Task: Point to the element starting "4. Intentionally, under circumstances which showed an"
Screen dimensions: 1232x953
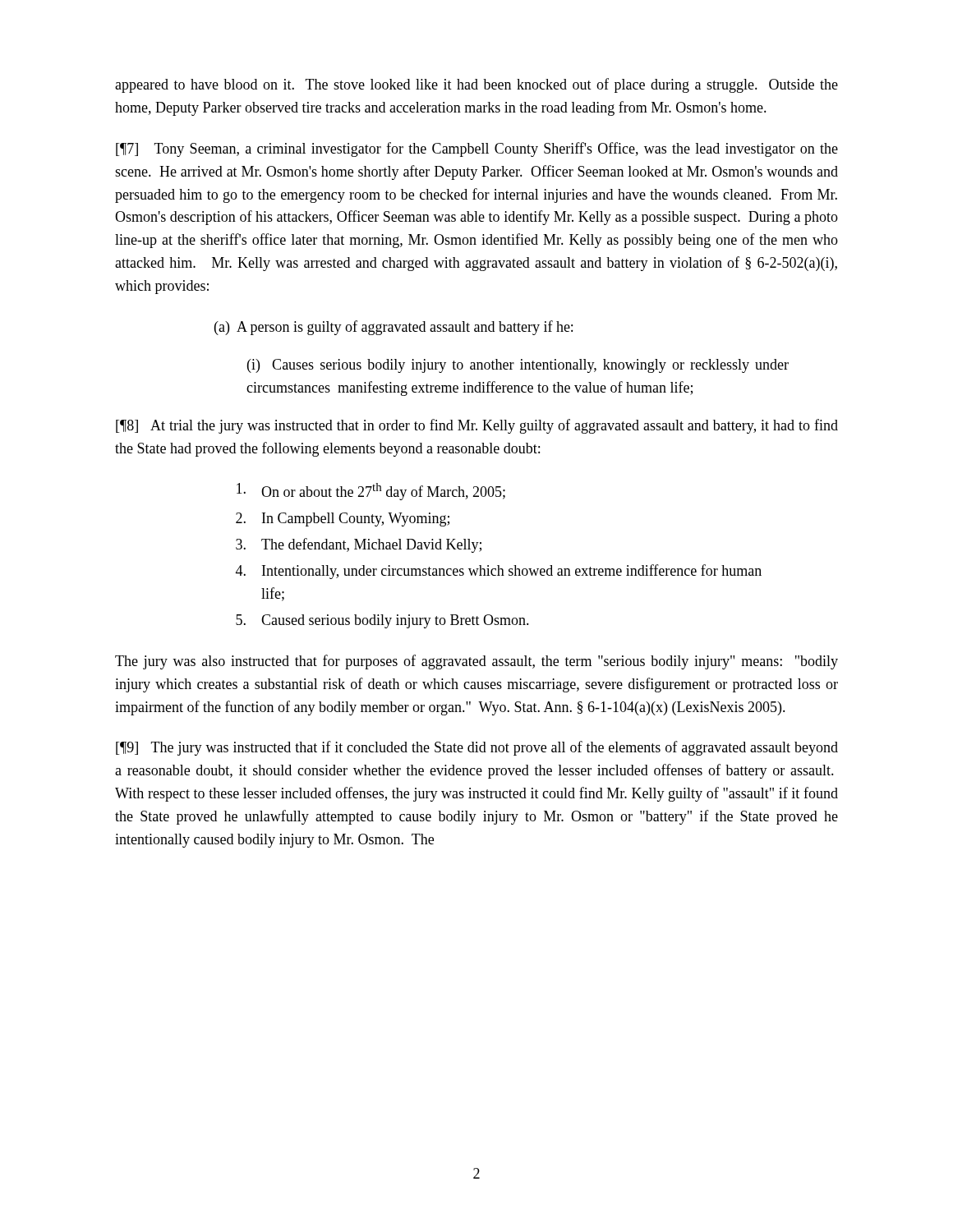Action: 501,583
